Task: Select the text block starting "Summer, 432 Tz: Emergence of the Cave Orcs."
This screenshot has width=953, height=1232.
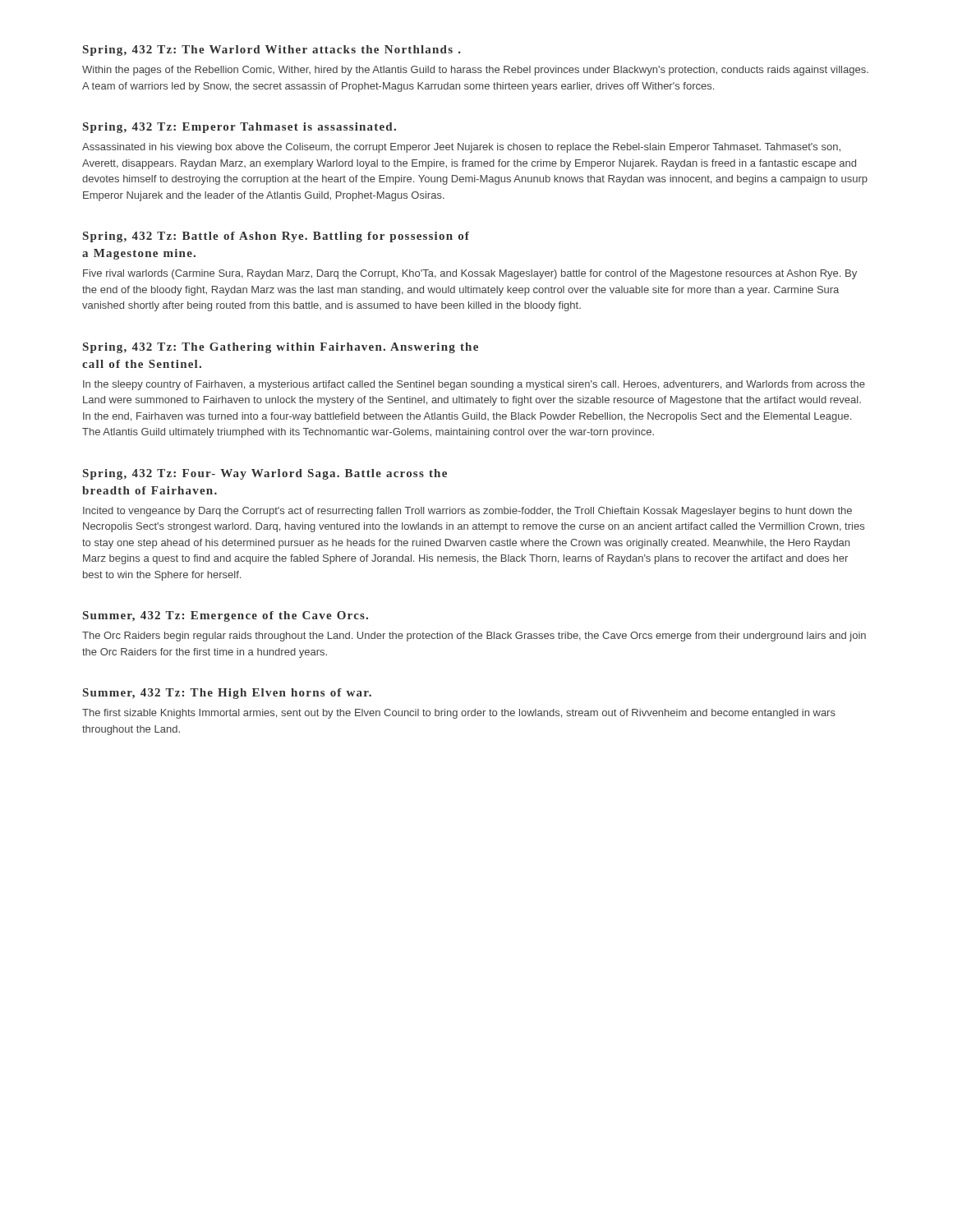Action: pyautogui.click(x=226, y=615)
